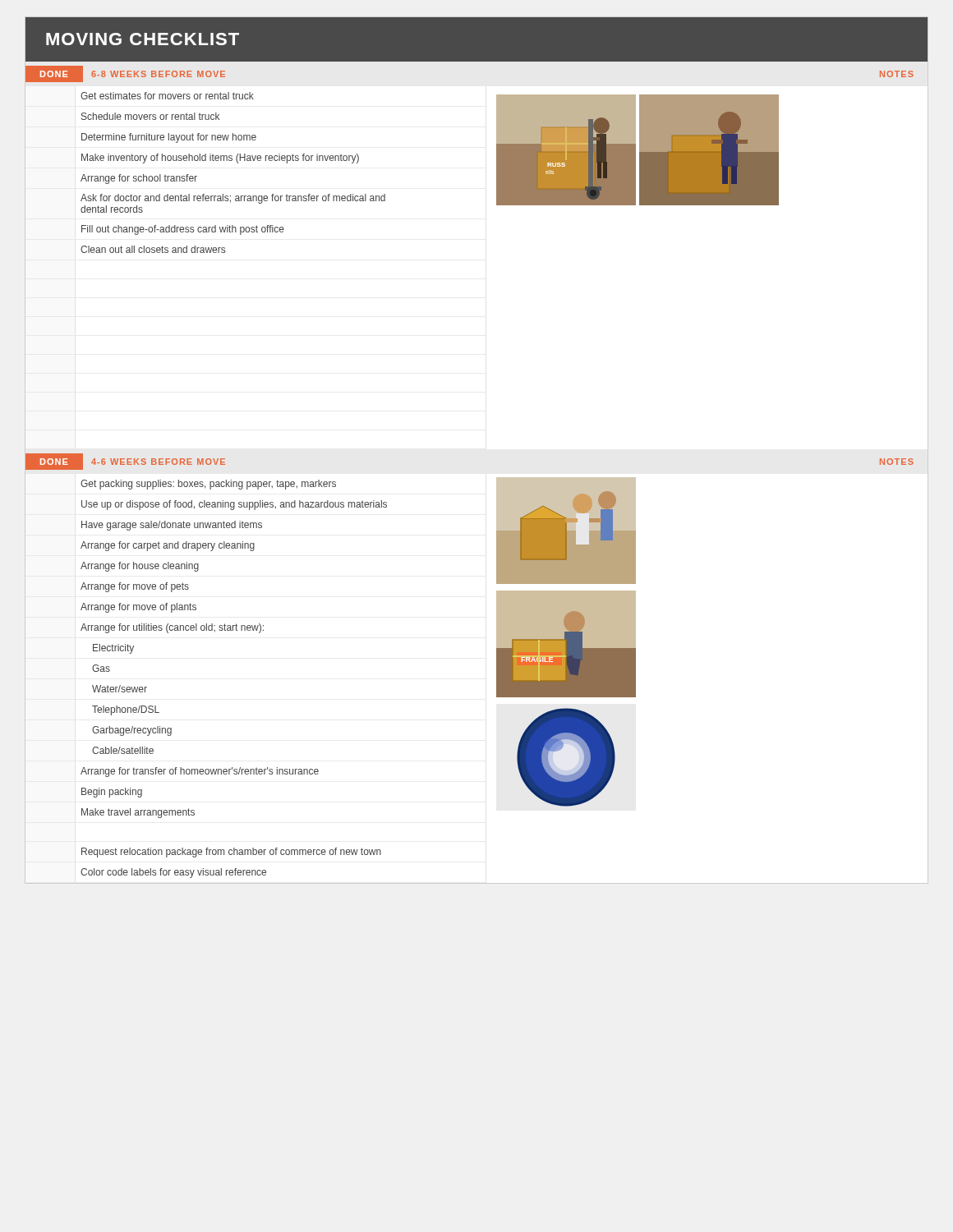
Task: Locate the block starting "Arrange for house cleaning"
Action: tap(112, 565)
